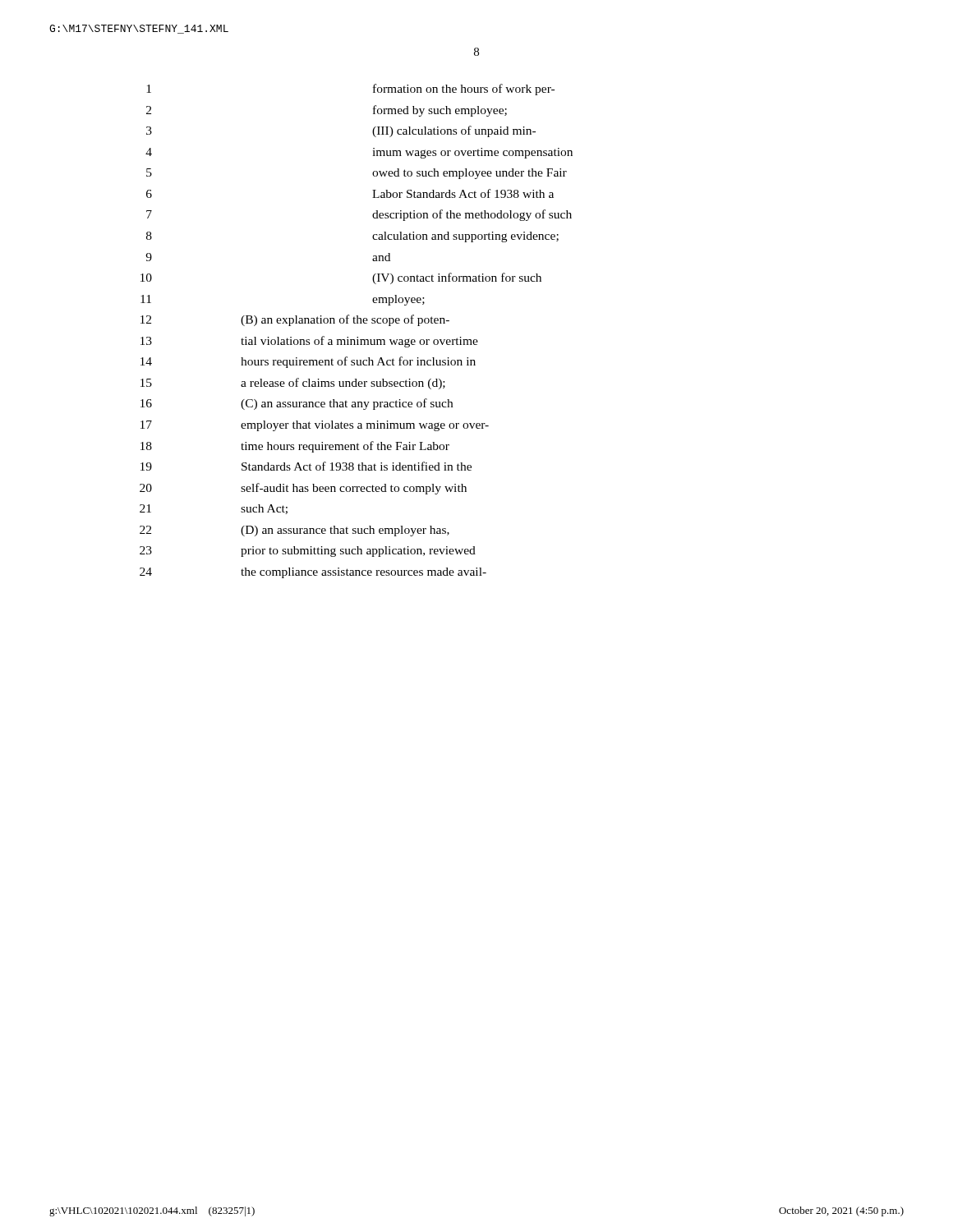Viewport: 953px width, 1232px height.
Task: Find the block on this page that starts "19 Standards Act of"
Action: click(x=306, y=466)
